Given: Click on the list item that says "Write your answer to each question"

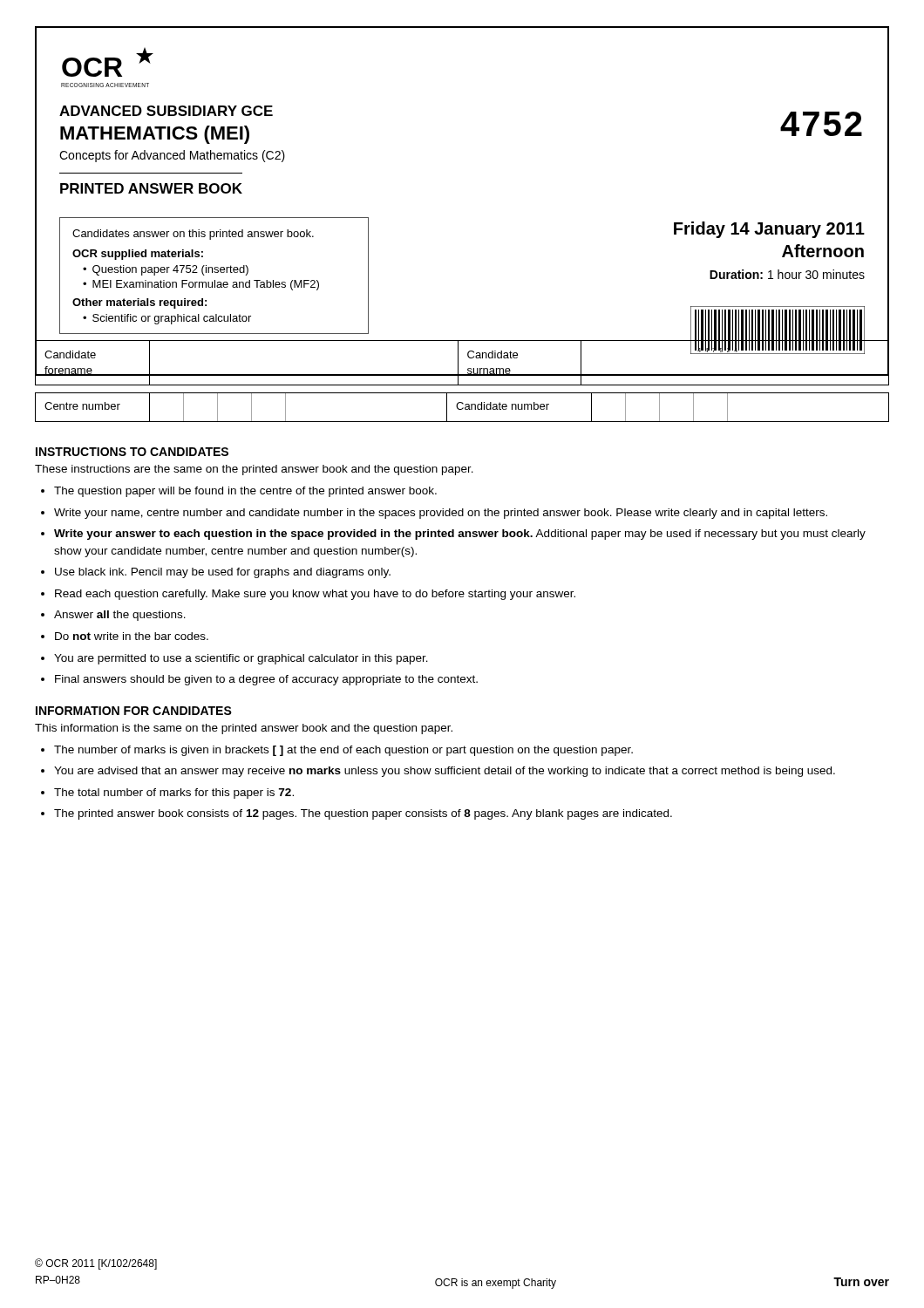Looking at the screenshot, I should [x=460, y=542].
